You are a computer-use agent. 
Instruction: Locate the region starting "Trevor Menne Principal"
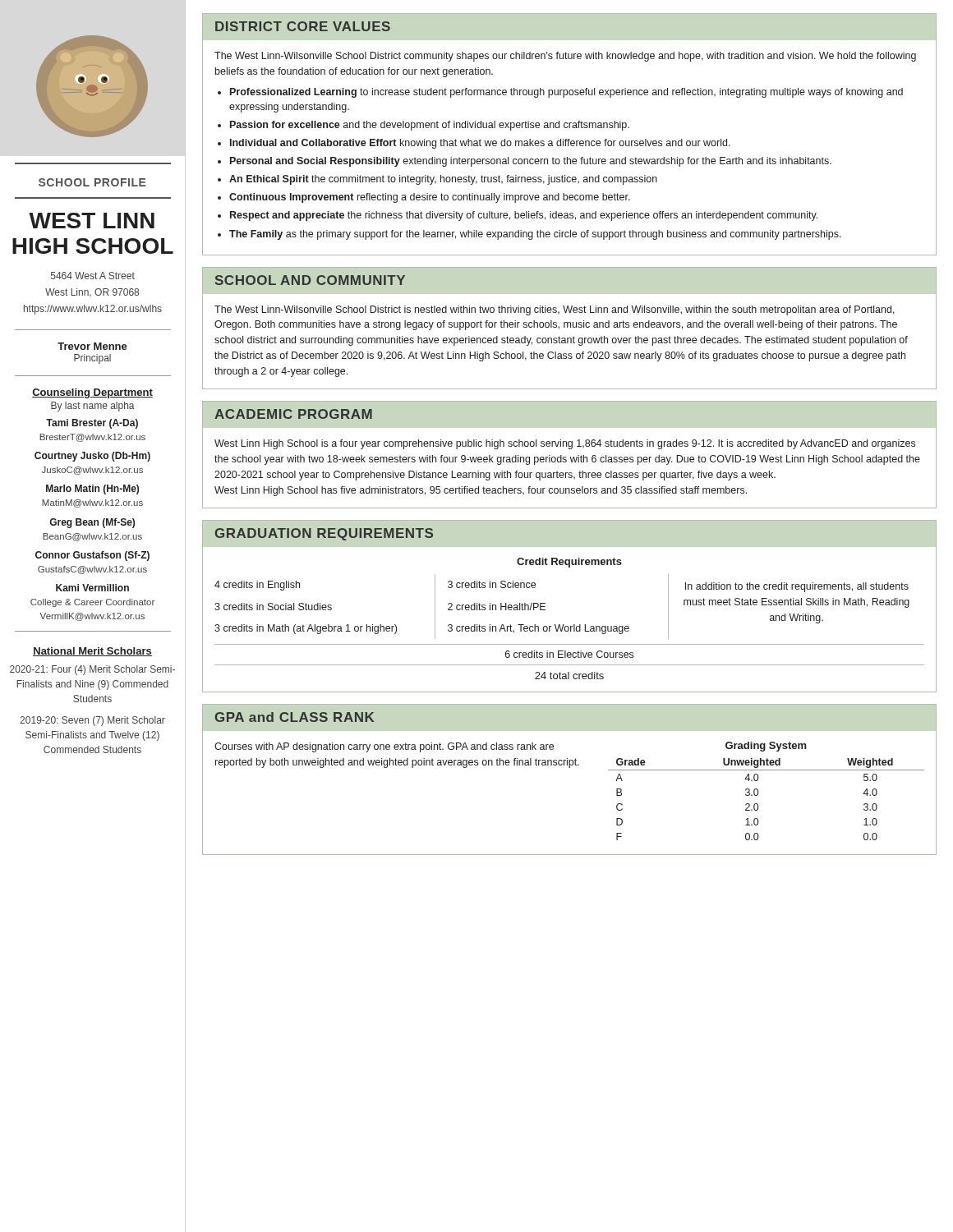coord(92,352)
